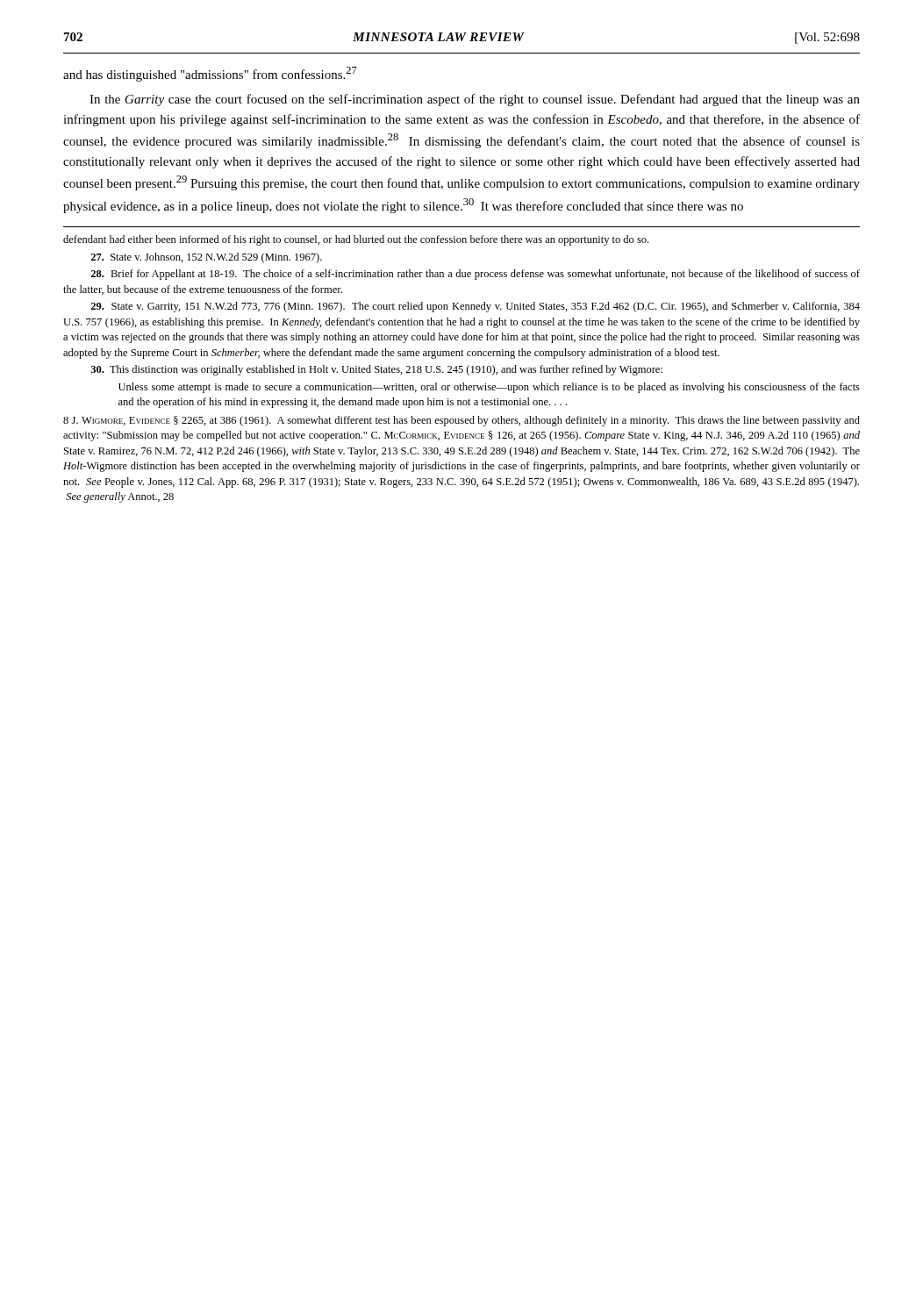Select the element starting "In the Garrity case the court"

[462, 153]
